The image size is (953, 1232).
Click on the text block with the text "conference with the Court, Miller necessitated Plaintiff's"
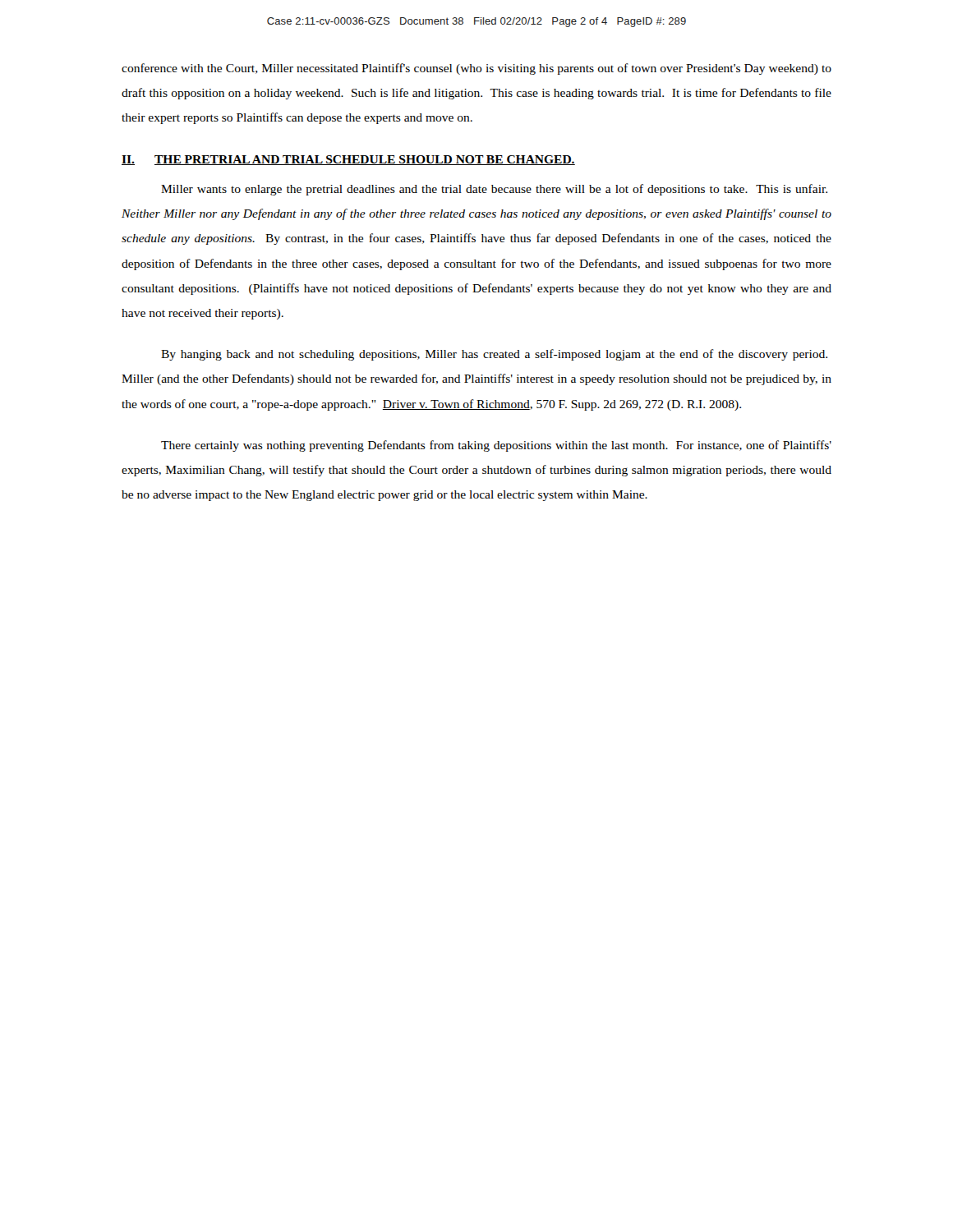point(476,93)
